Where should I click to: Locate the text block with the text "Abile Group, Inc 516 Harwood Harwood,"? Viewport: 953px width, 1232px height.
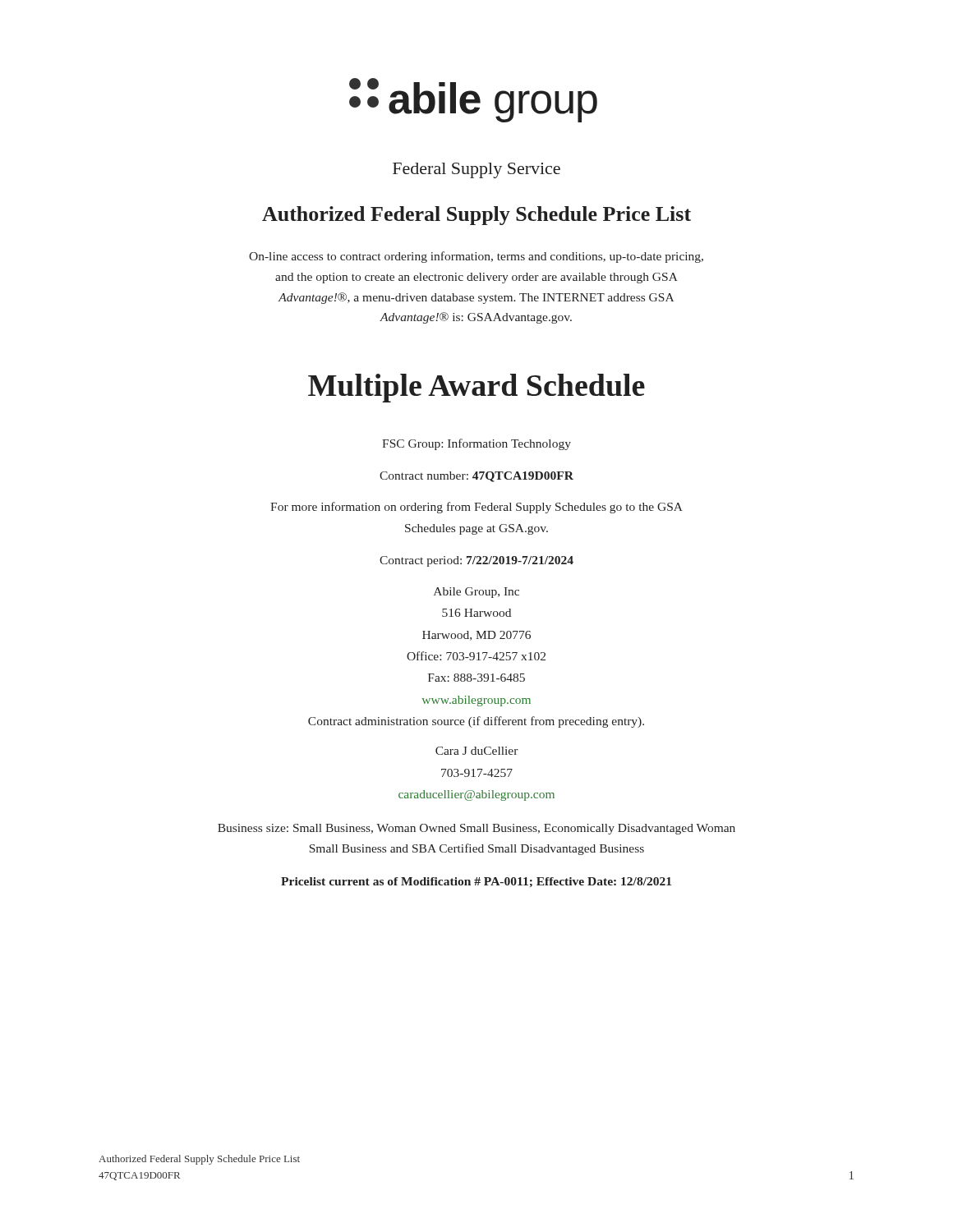pyautogui.click(x=476, y=656)
